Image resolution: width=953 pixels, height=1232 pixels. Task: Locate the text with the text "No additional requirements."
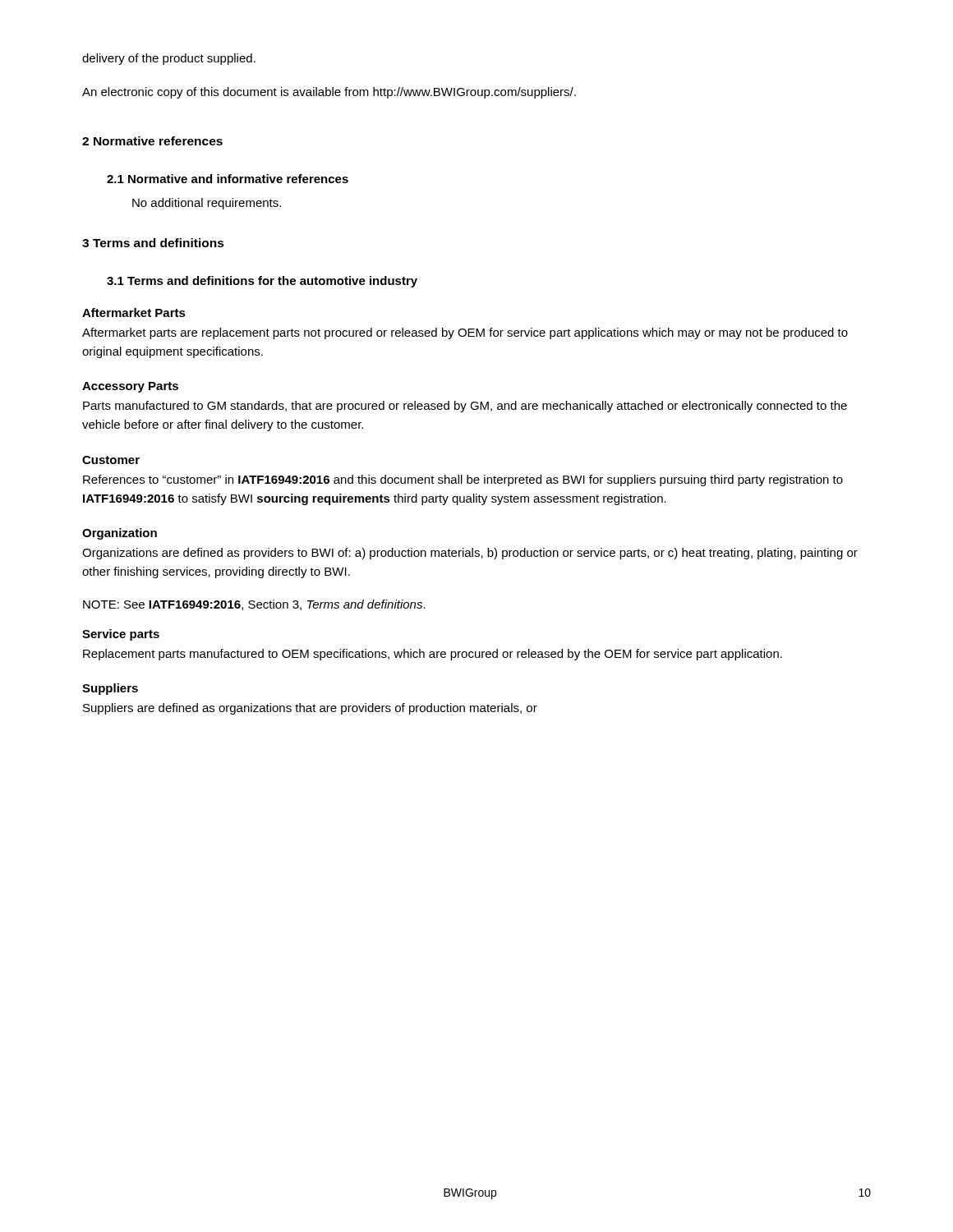pos(207,202)
